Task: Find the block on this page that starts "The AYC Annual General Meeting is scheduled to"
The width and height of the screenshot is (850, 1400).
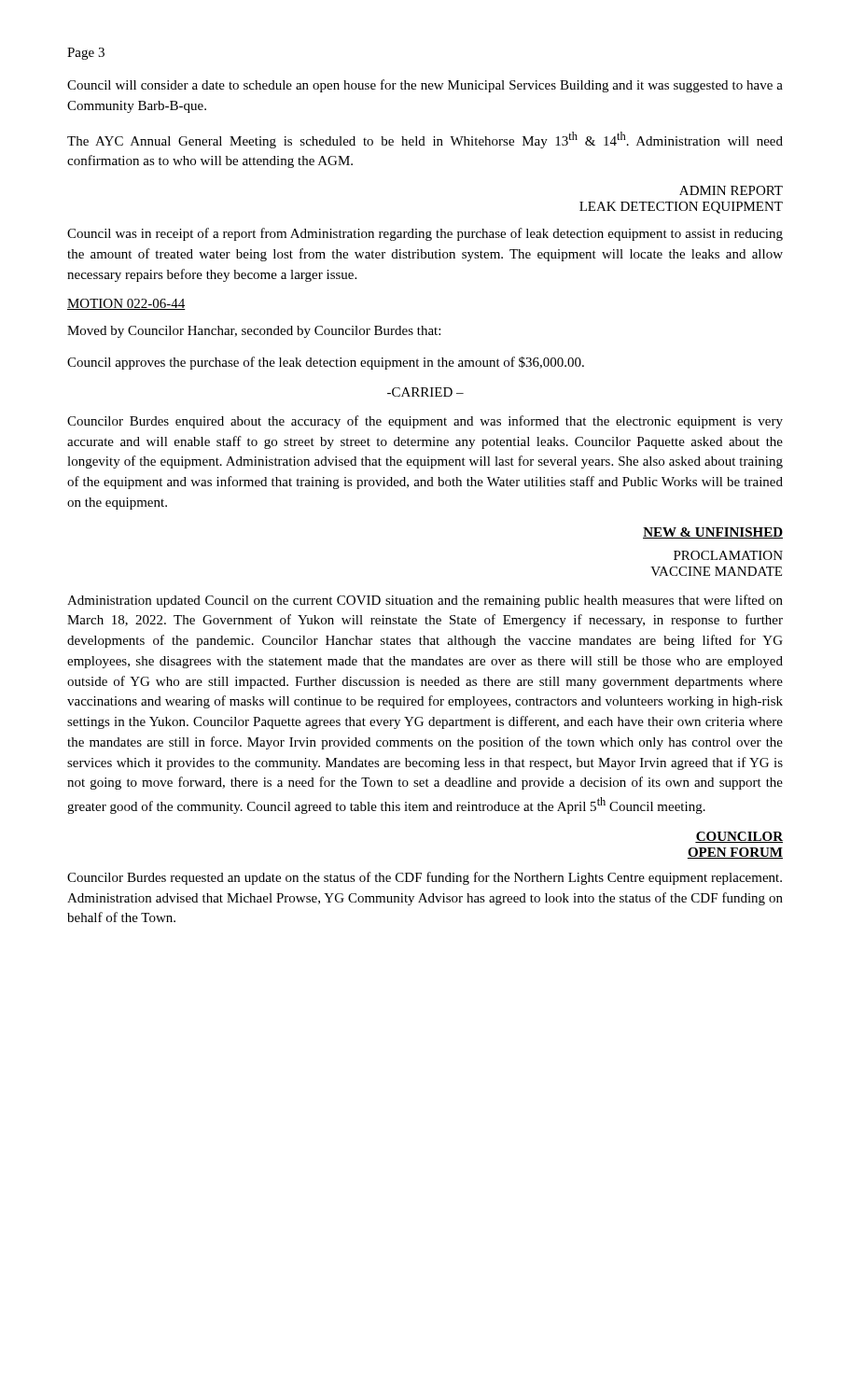Action: [425, 150]
